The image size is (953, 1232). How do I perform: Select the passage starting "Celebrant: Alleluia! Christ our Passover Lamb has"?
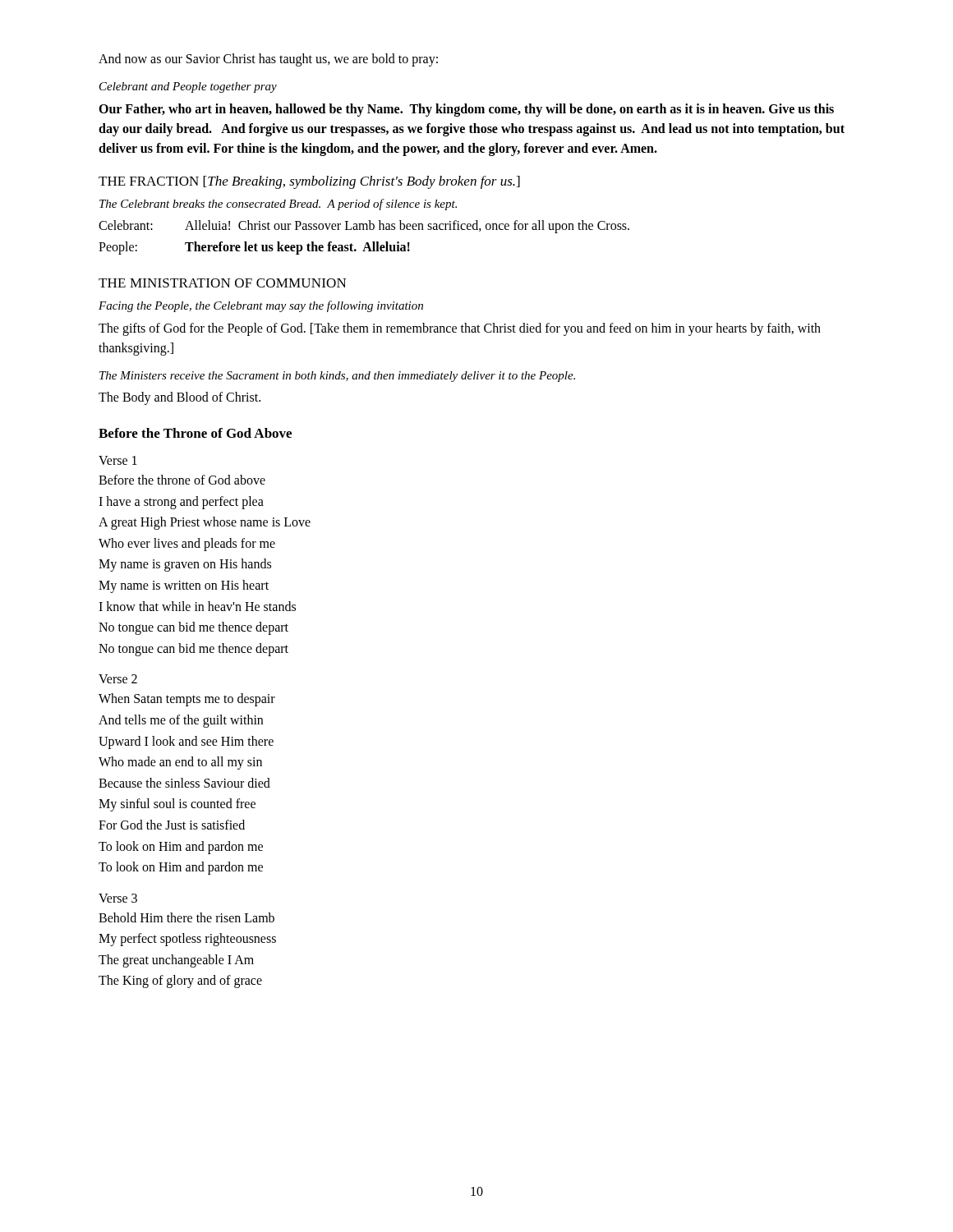click(476, 237)
